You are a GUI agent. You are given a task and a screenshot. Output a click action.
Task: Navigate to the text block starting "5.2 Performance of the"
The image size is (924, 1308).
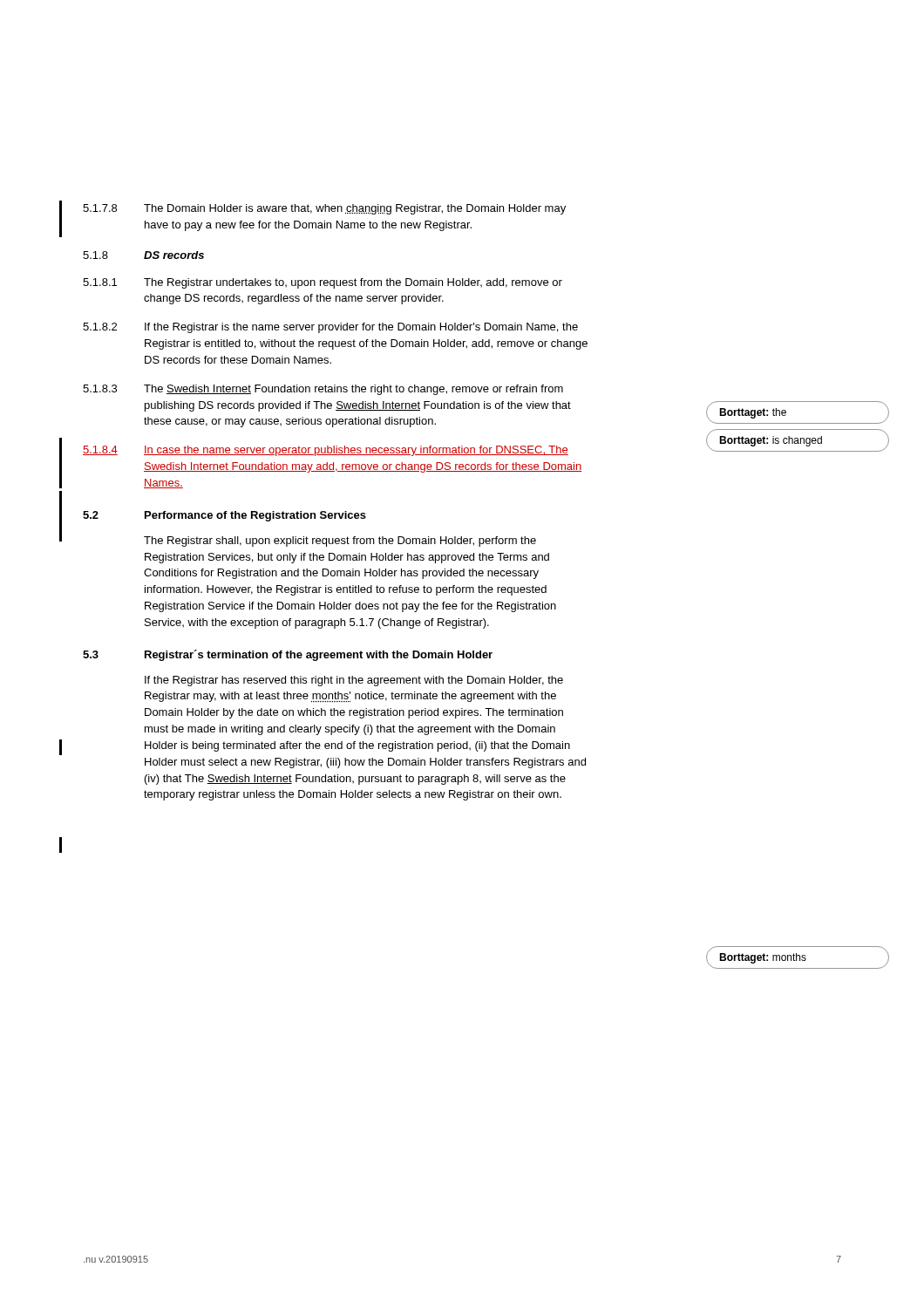pyautogui.click(x=336, y=516)
